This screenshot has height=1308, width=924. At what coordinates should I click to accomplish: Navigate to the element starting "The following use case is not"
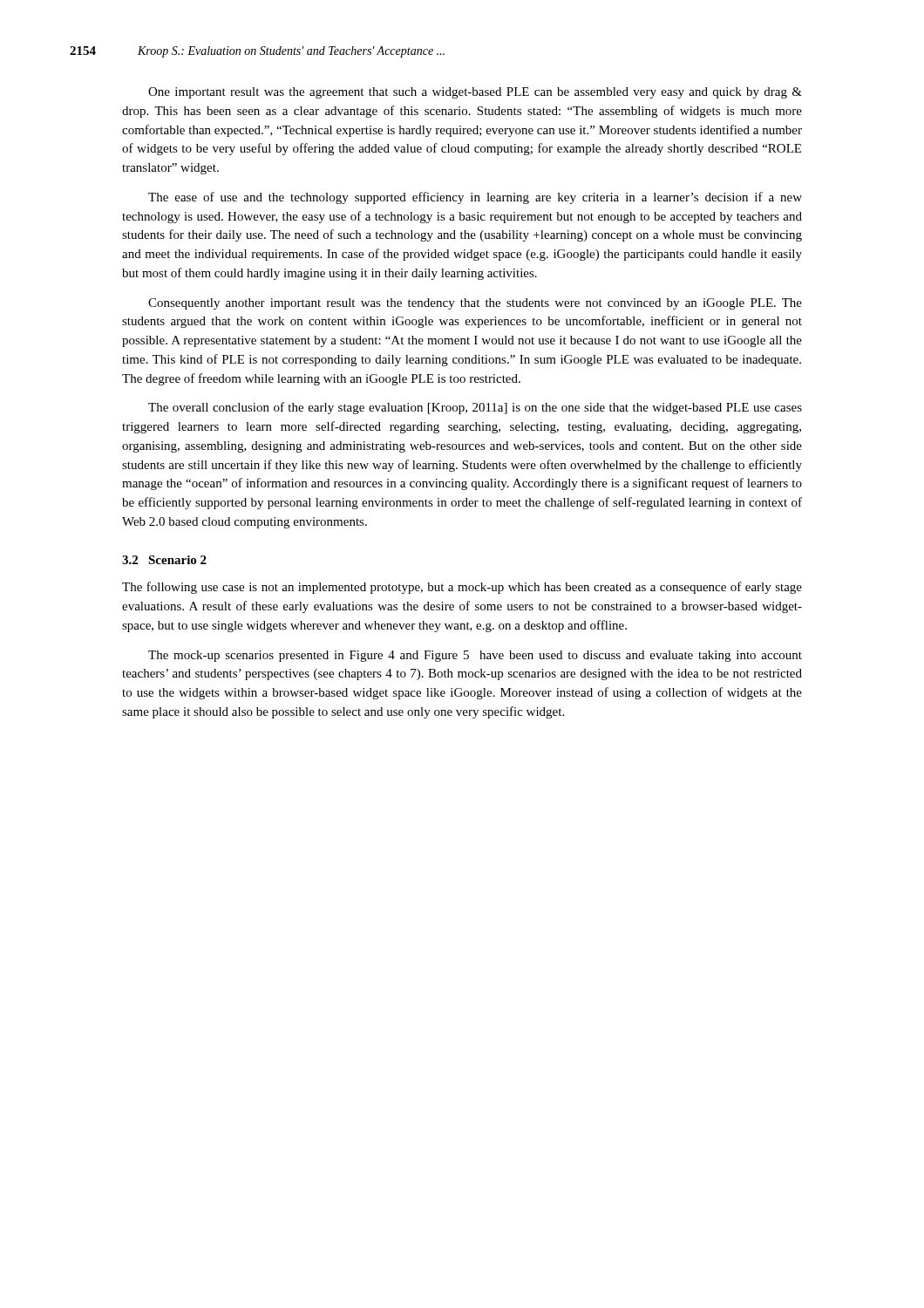[x=462, y=606]
